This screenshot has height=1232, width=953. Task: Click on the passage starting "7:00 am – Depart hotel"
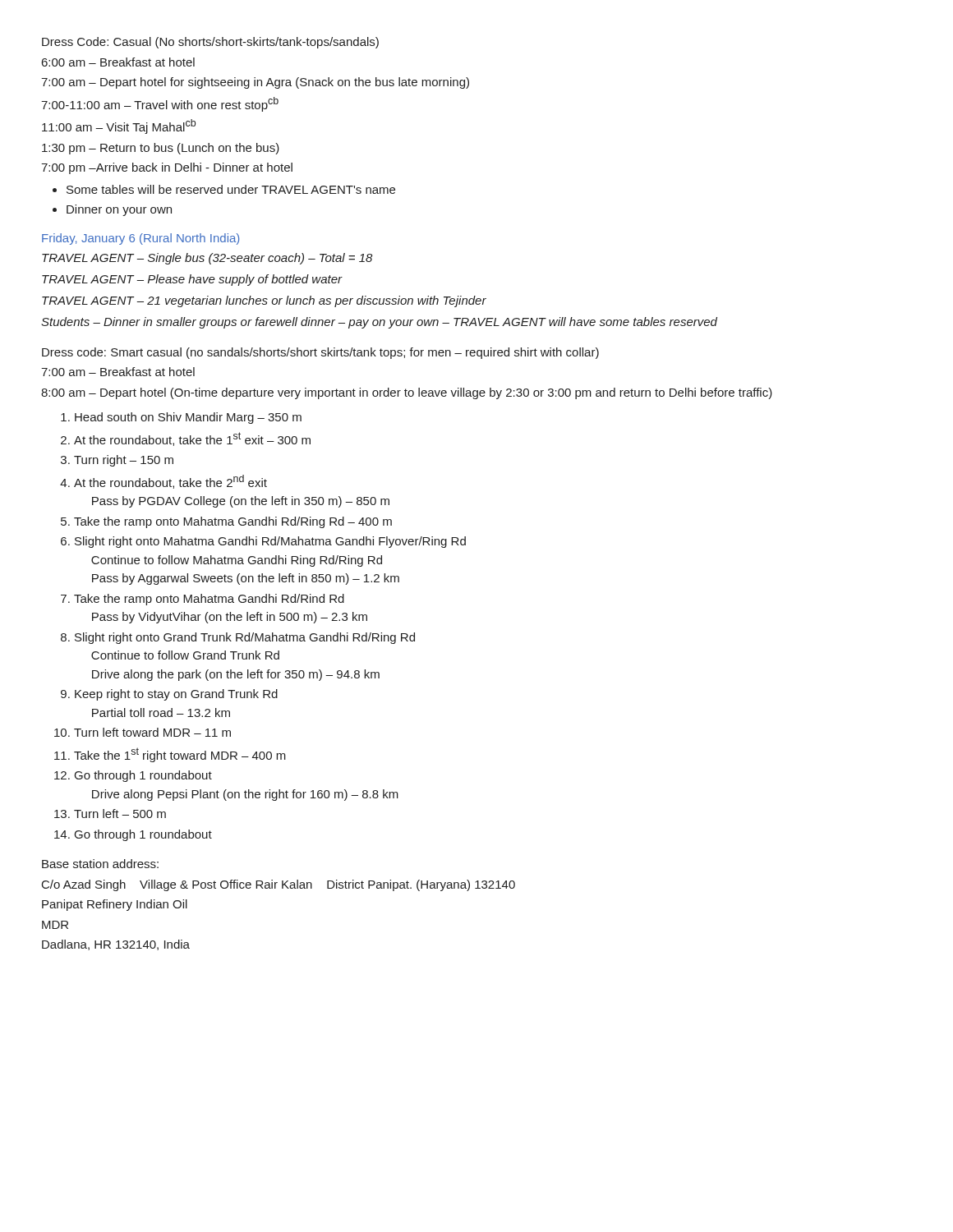click(255, 82)
